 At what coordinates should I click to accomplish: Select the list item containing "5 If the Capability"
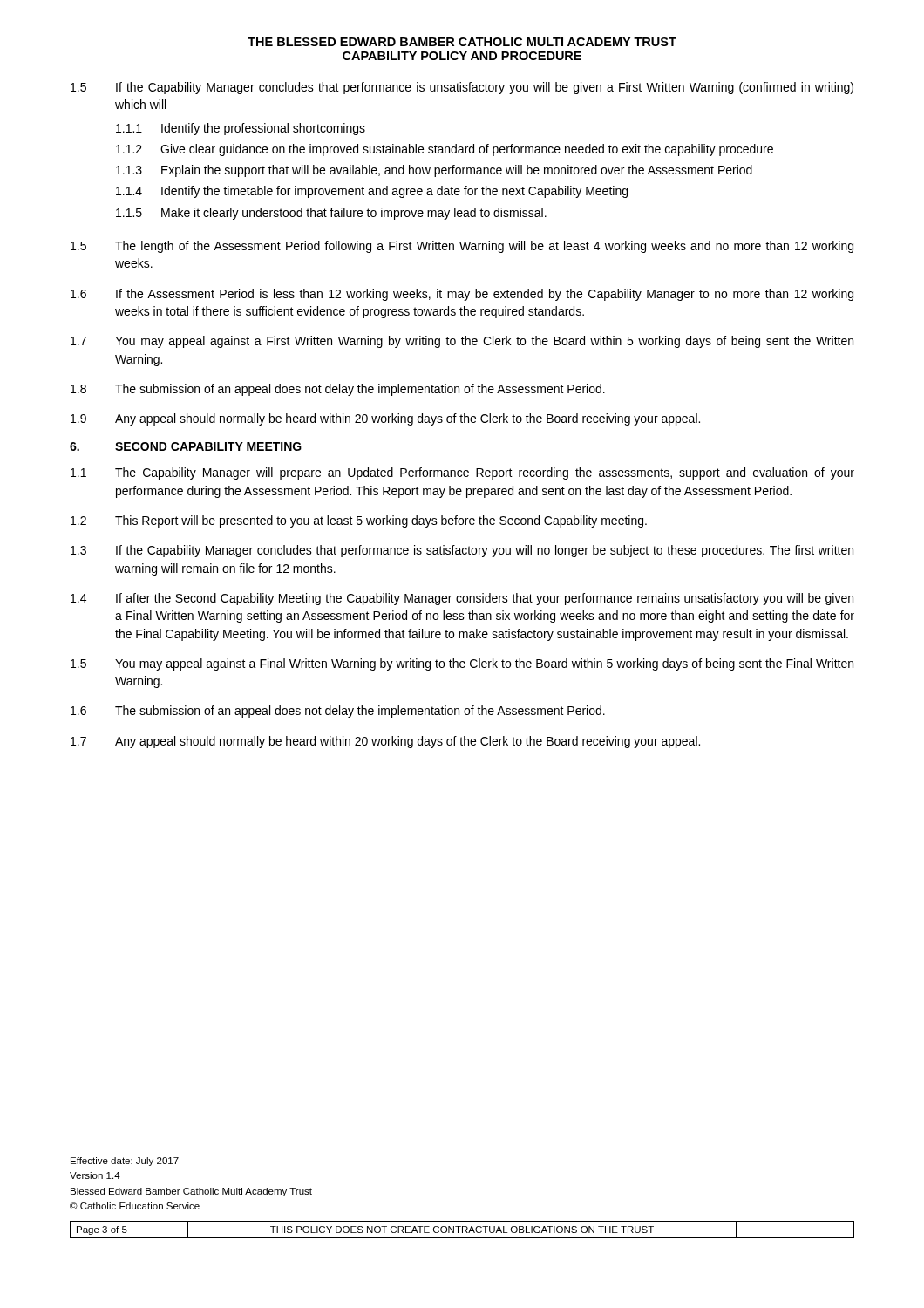pos(462,152)
